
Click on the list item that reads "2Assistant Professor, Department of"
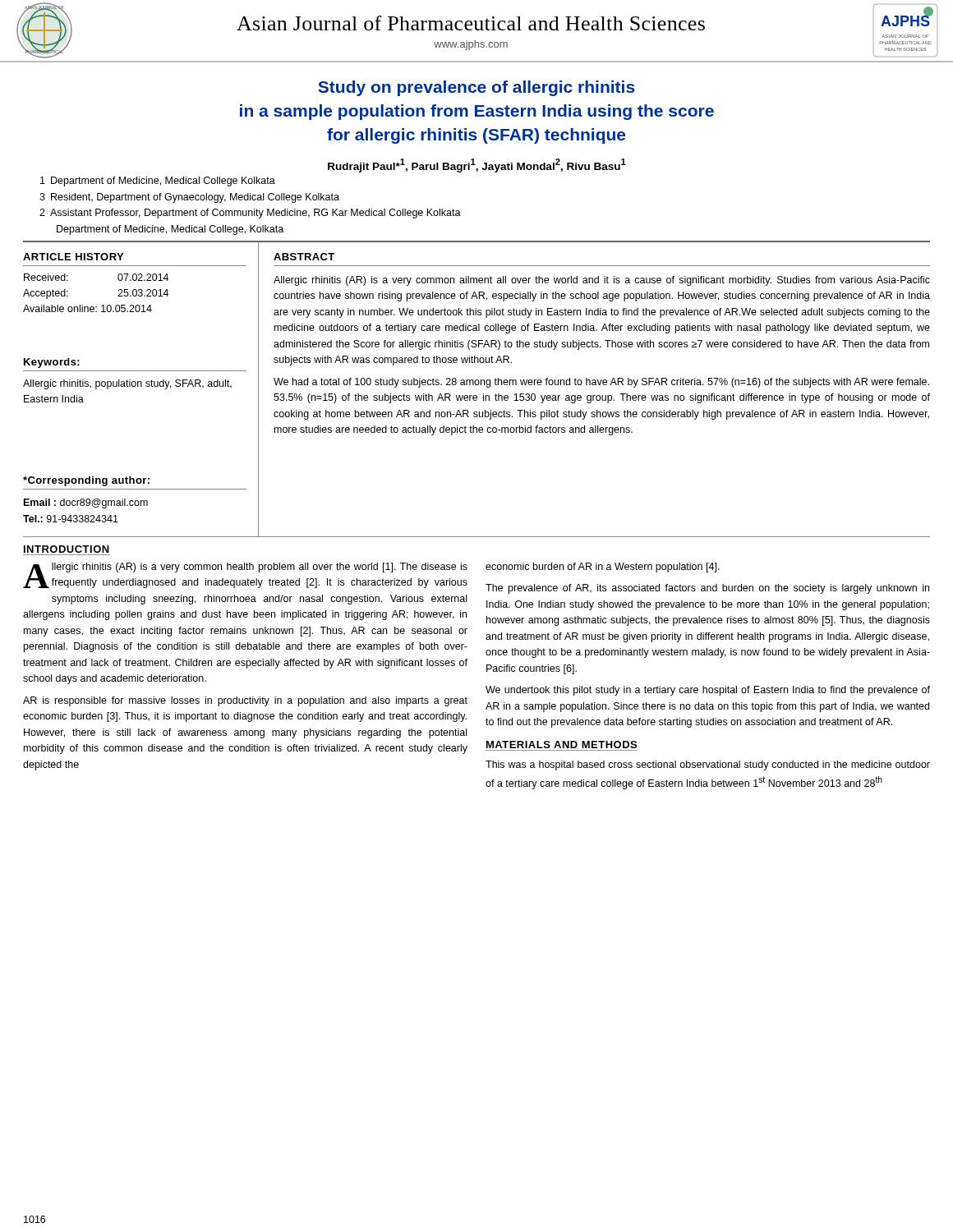point(250,213)
